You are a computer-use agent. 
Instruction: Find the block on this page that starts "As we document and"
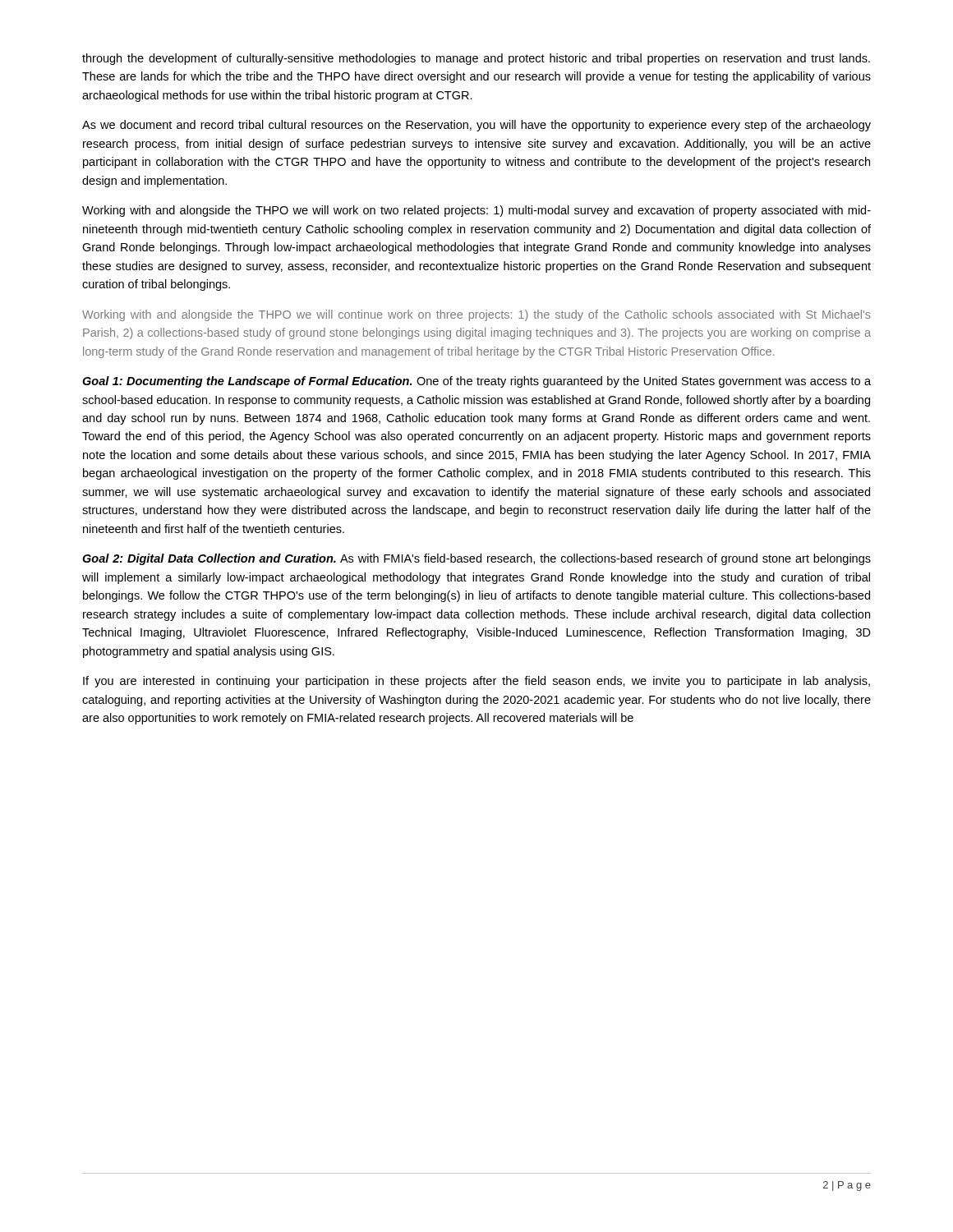[476, 153]
